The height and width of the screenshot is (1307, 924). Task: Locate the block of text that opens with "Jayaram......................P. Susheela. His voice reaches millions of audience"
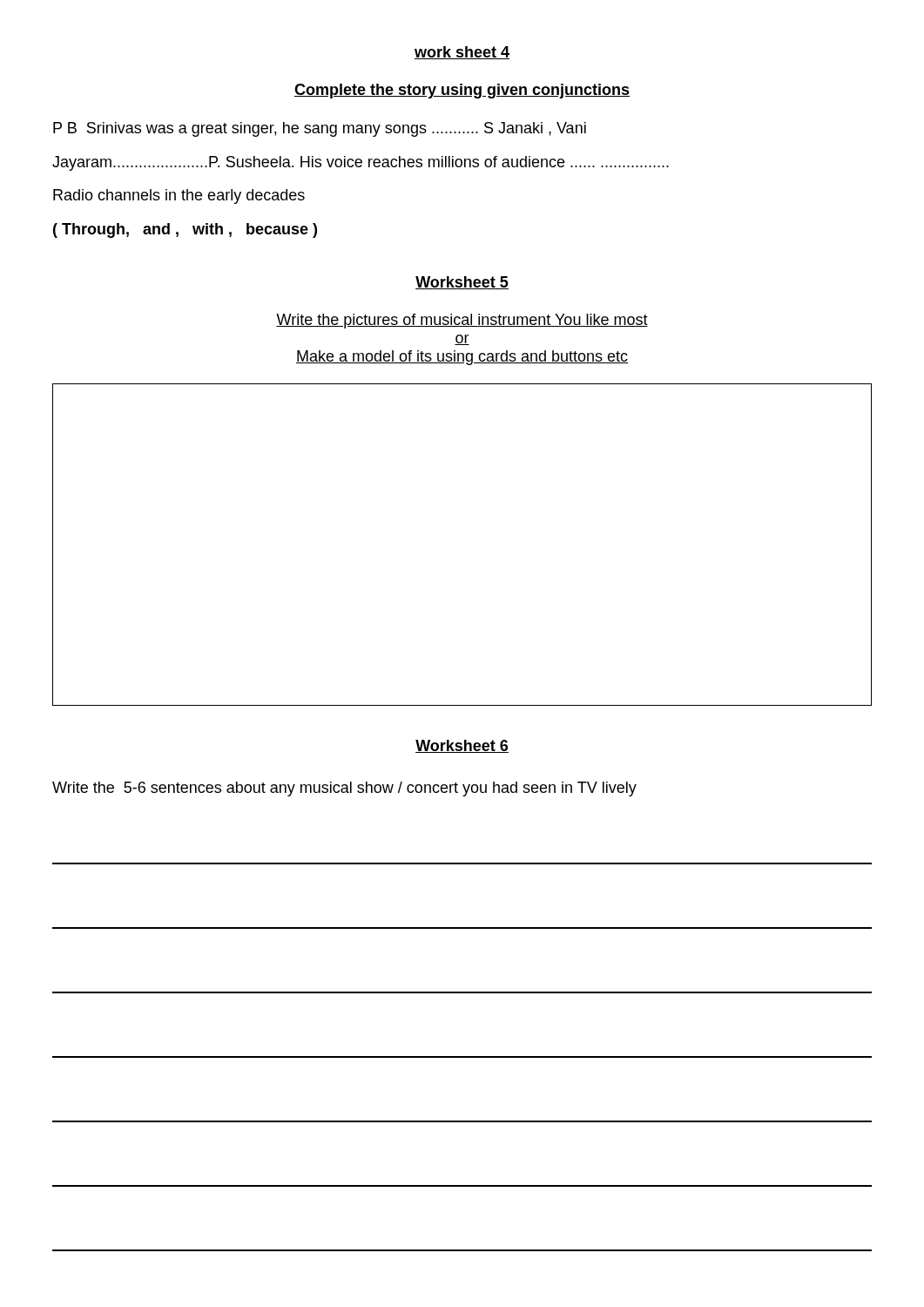pos(361,162)
